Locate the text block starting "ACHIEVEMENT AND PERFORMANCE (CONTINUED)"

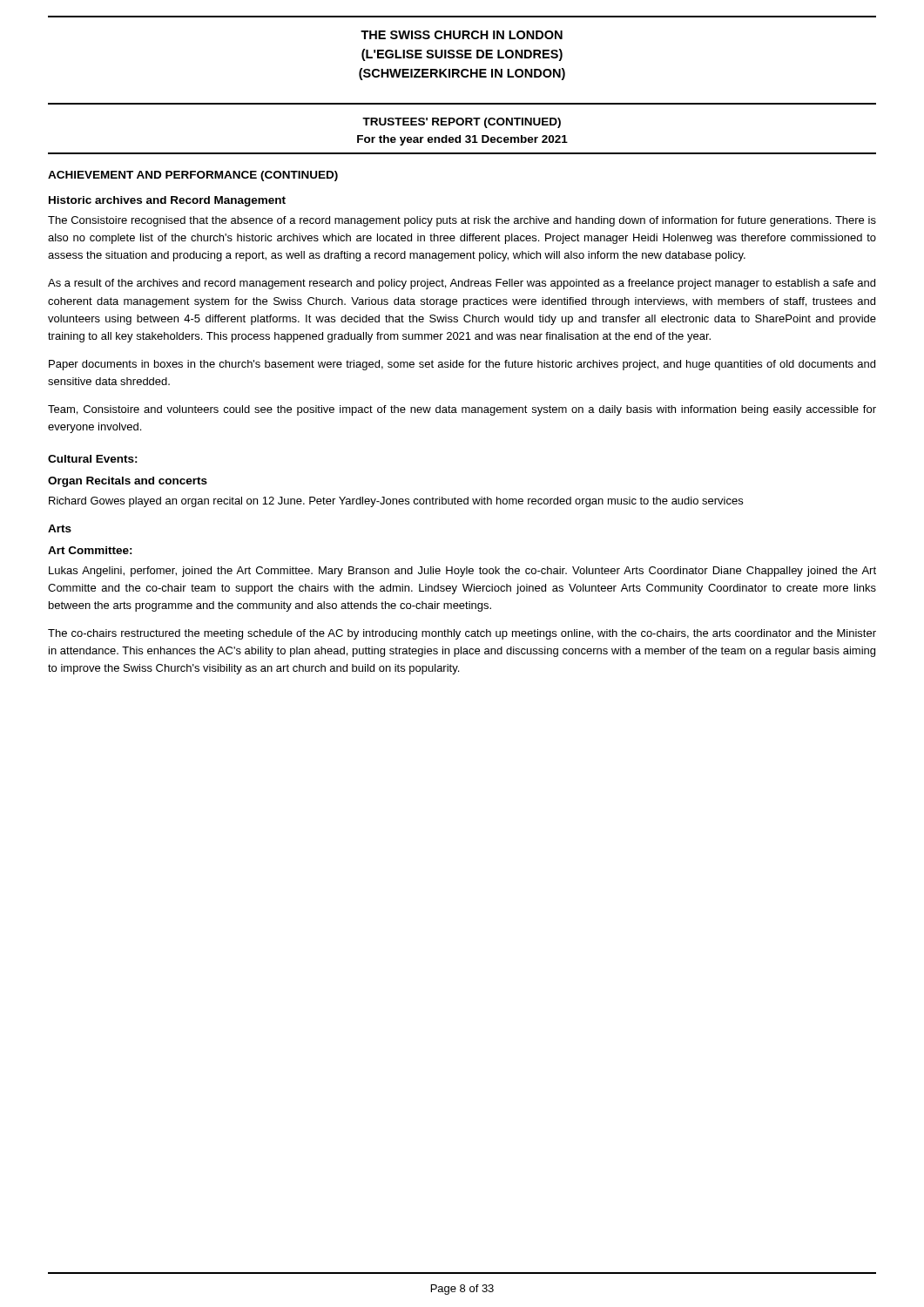tap(193, 176)
